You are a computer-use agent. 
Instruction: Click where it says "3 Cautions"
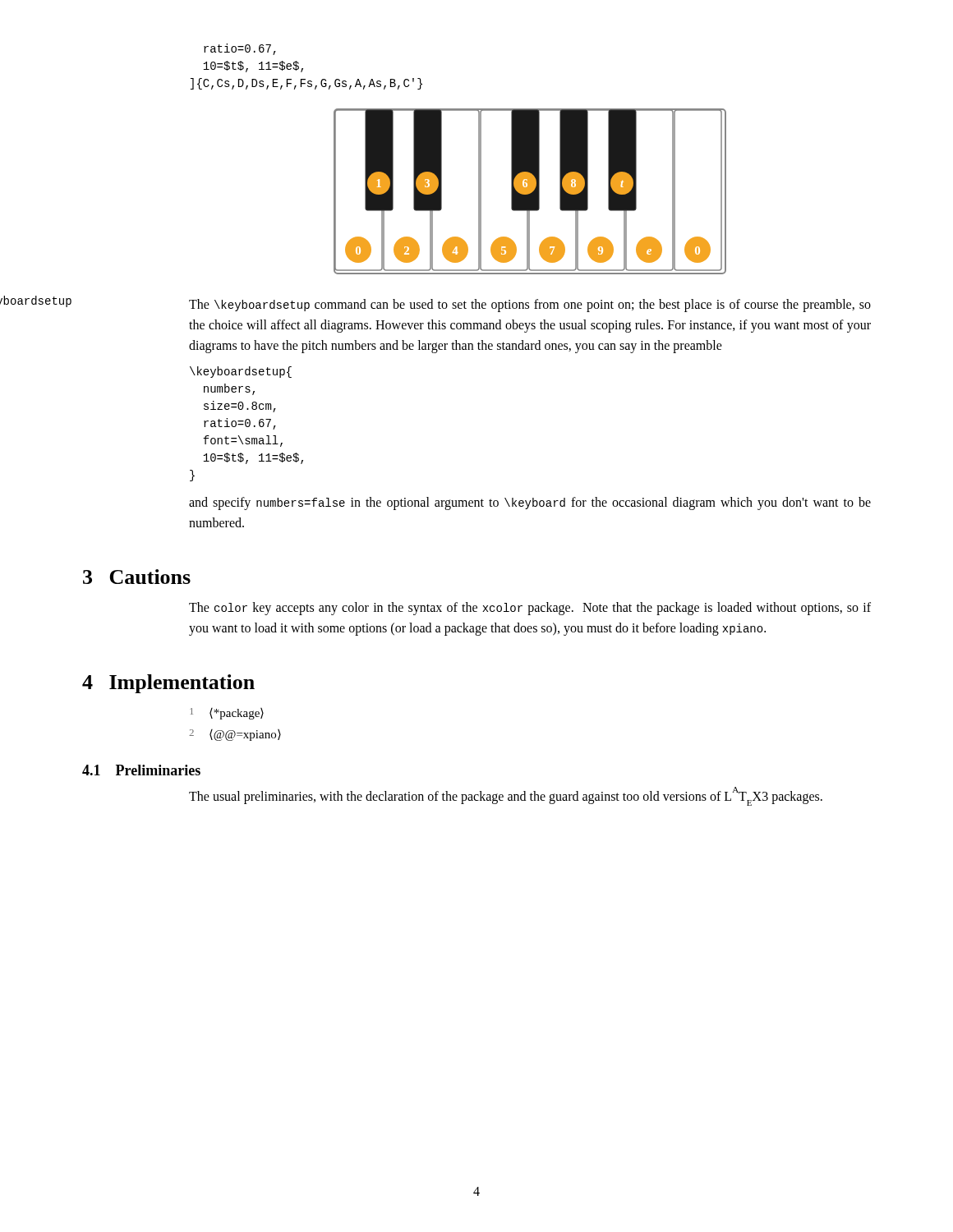pos(136,577)
